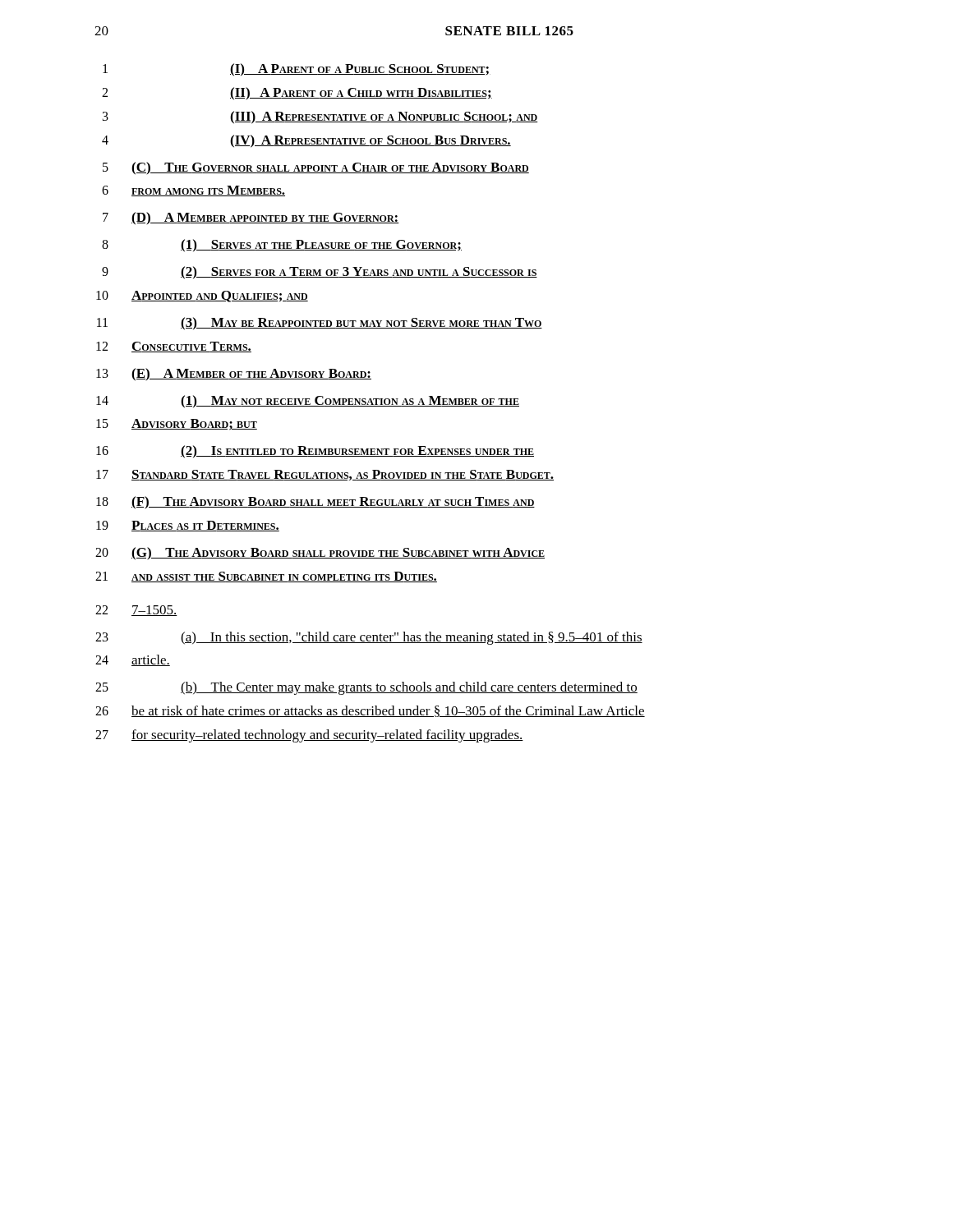Locate the region starting "16 (2) Is entitled"
This screenshot has height=1232, width=953.
(476, 452)
